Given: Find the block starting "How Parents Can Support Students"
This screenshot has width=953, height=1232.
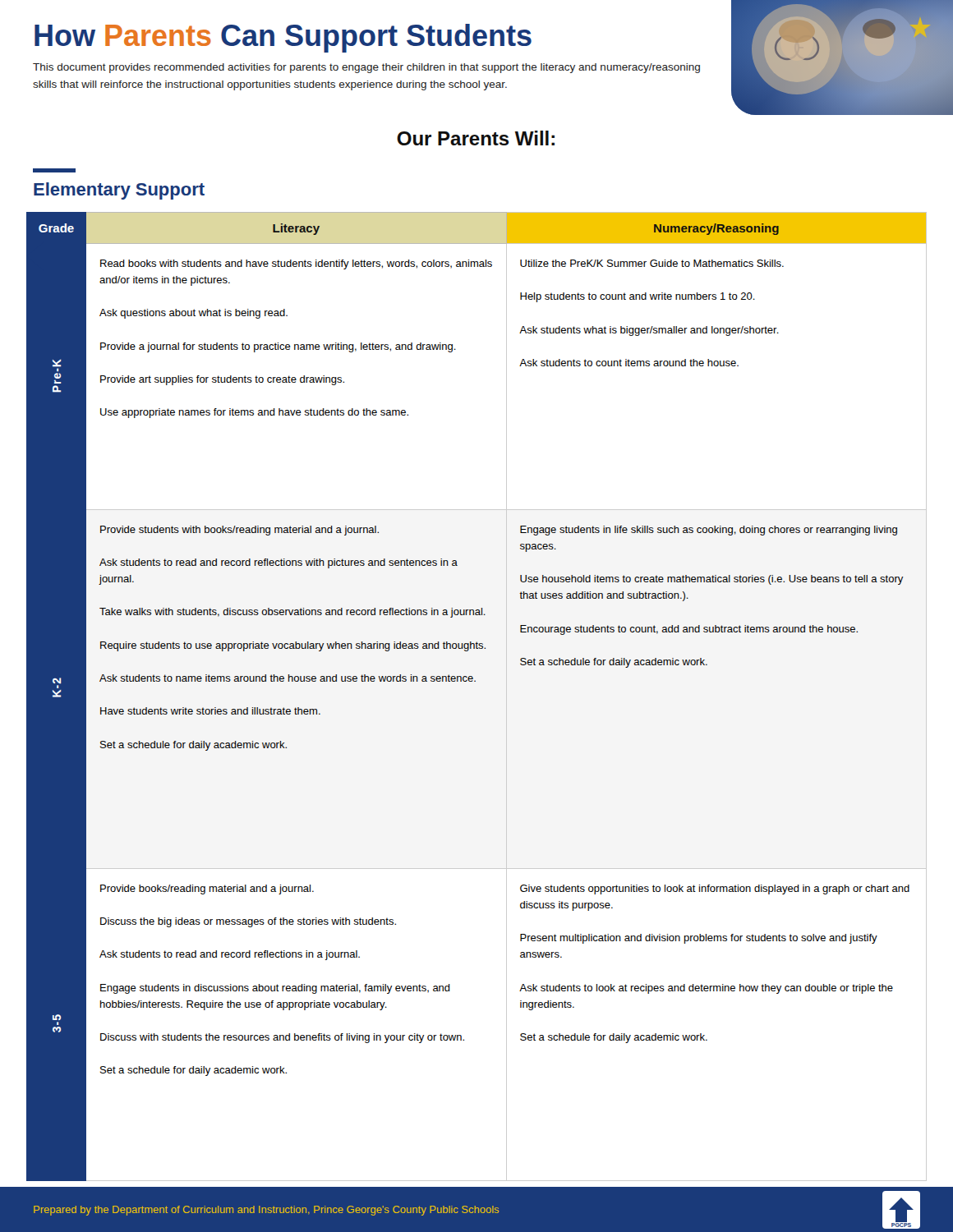Looking at the screenshot, I should pos(378,36).
